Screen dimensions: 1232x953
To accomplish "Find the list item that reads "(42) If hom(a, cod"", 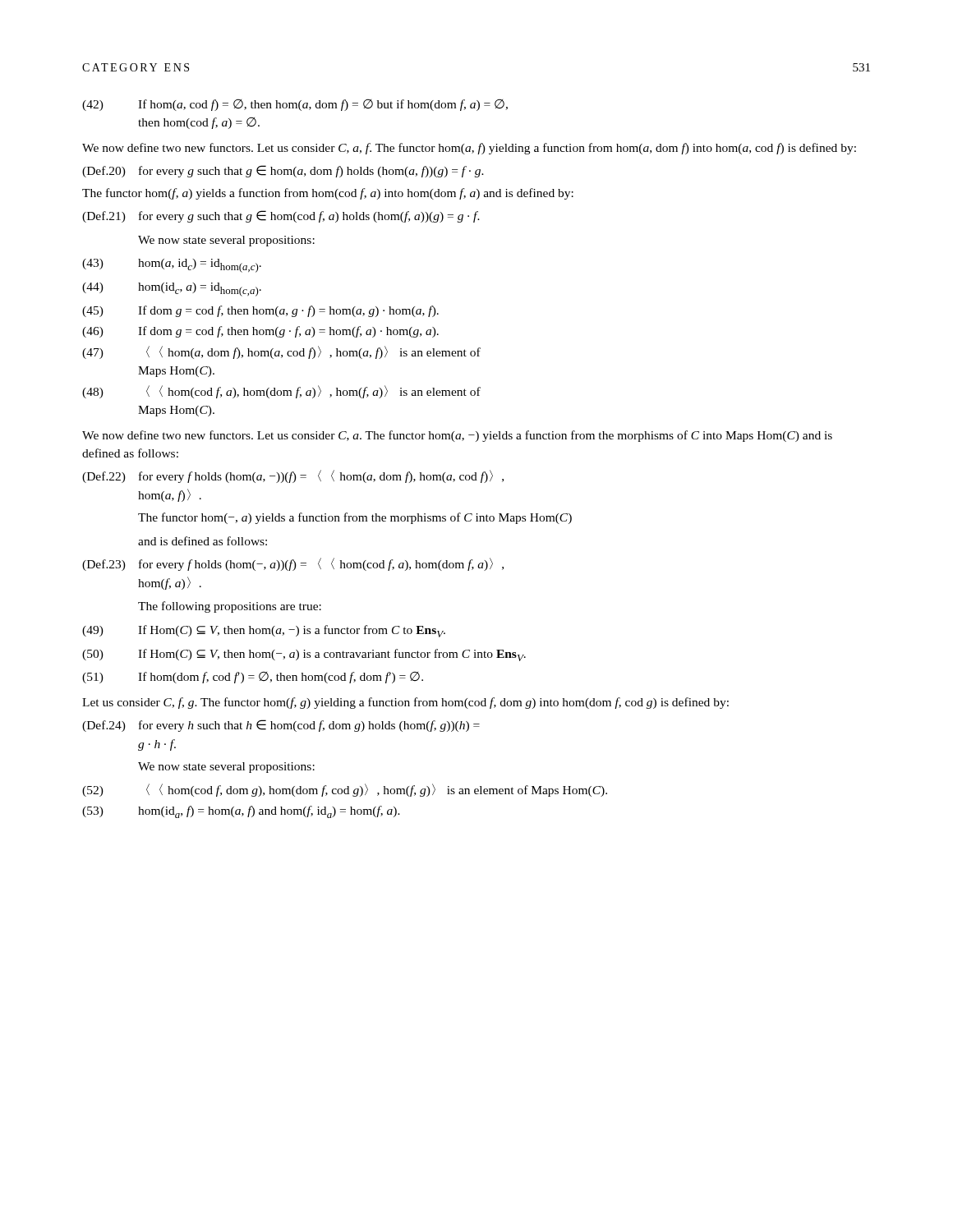I will (476, 114).
